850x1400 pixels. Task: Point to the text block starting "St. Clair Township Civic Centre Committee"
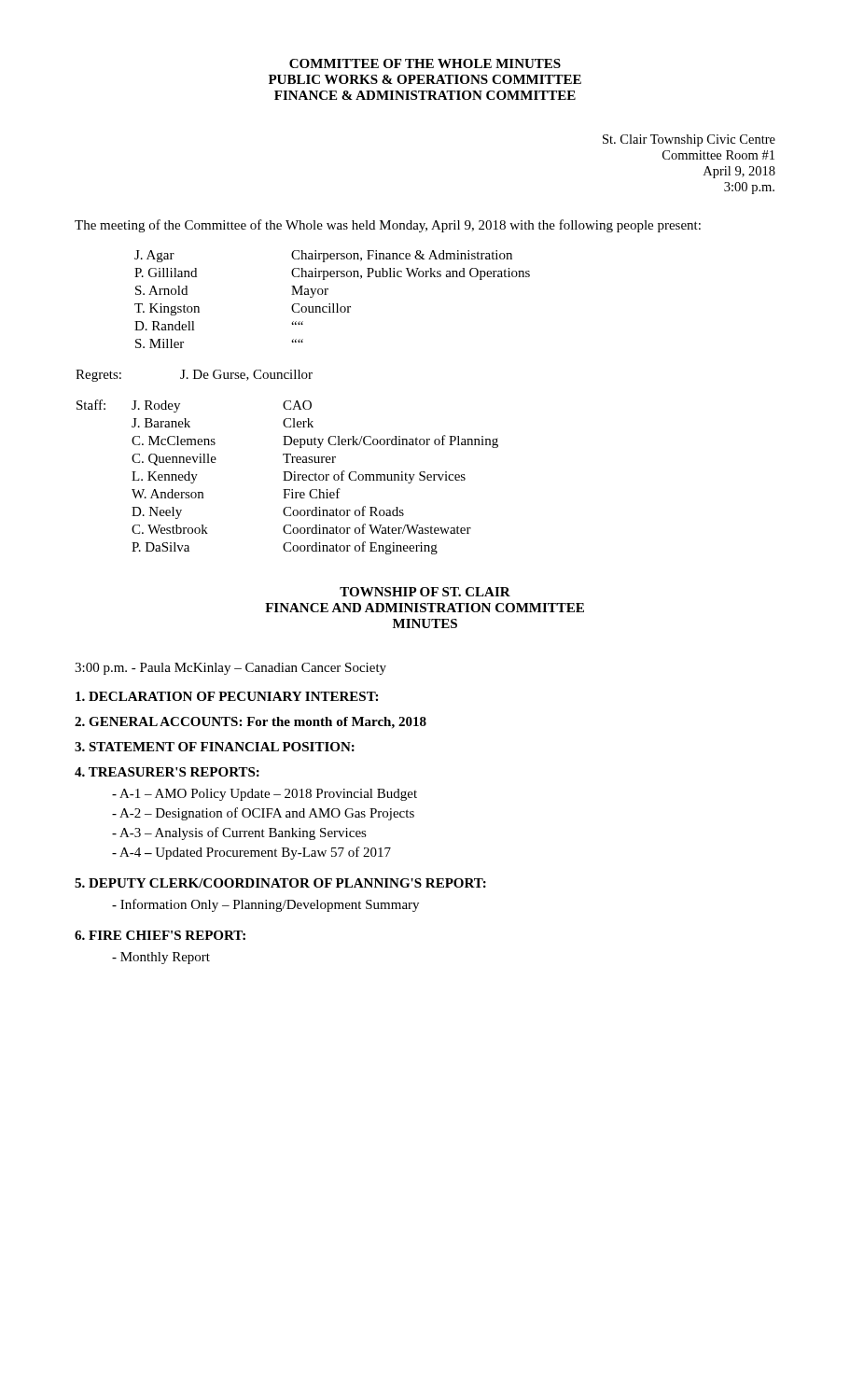click(x=689, y=163)
